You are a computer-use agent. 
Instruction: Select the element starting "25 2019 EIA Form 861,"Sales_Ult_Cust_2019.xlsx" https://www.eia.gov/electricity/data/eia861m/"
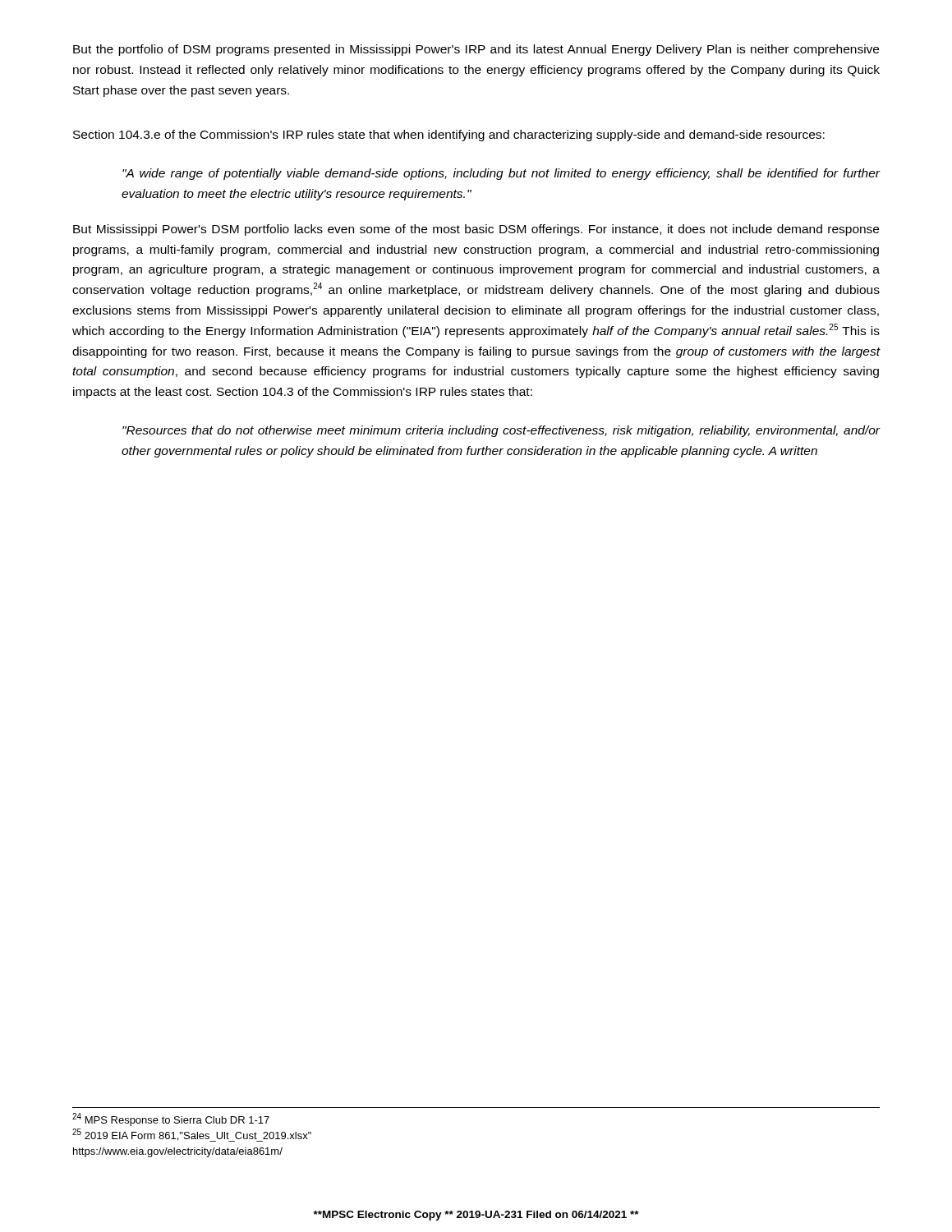click(x=192, y=1143)
